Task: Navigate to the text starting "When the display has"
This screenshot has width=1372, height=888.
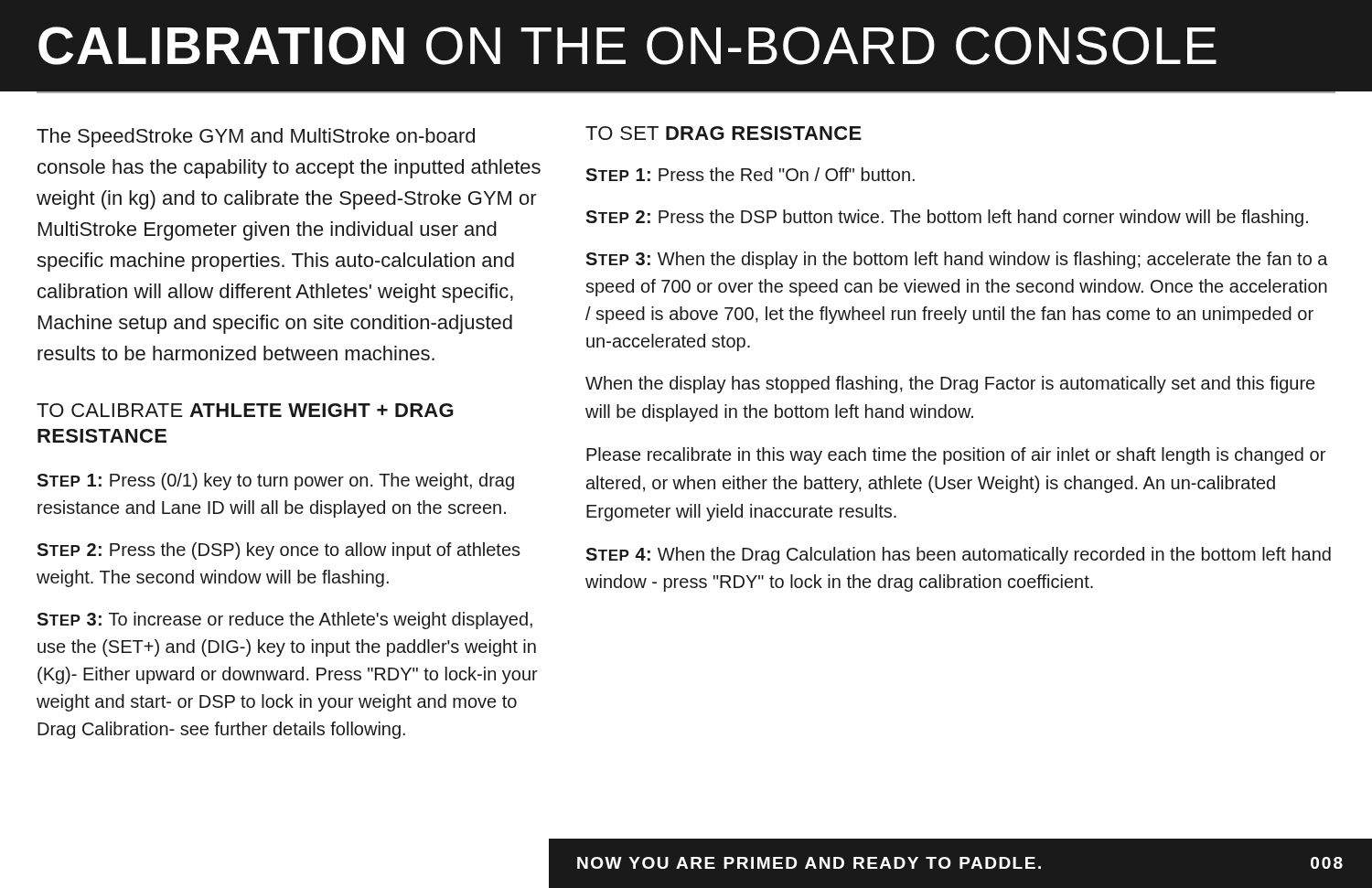Action: tap(950, 398)
